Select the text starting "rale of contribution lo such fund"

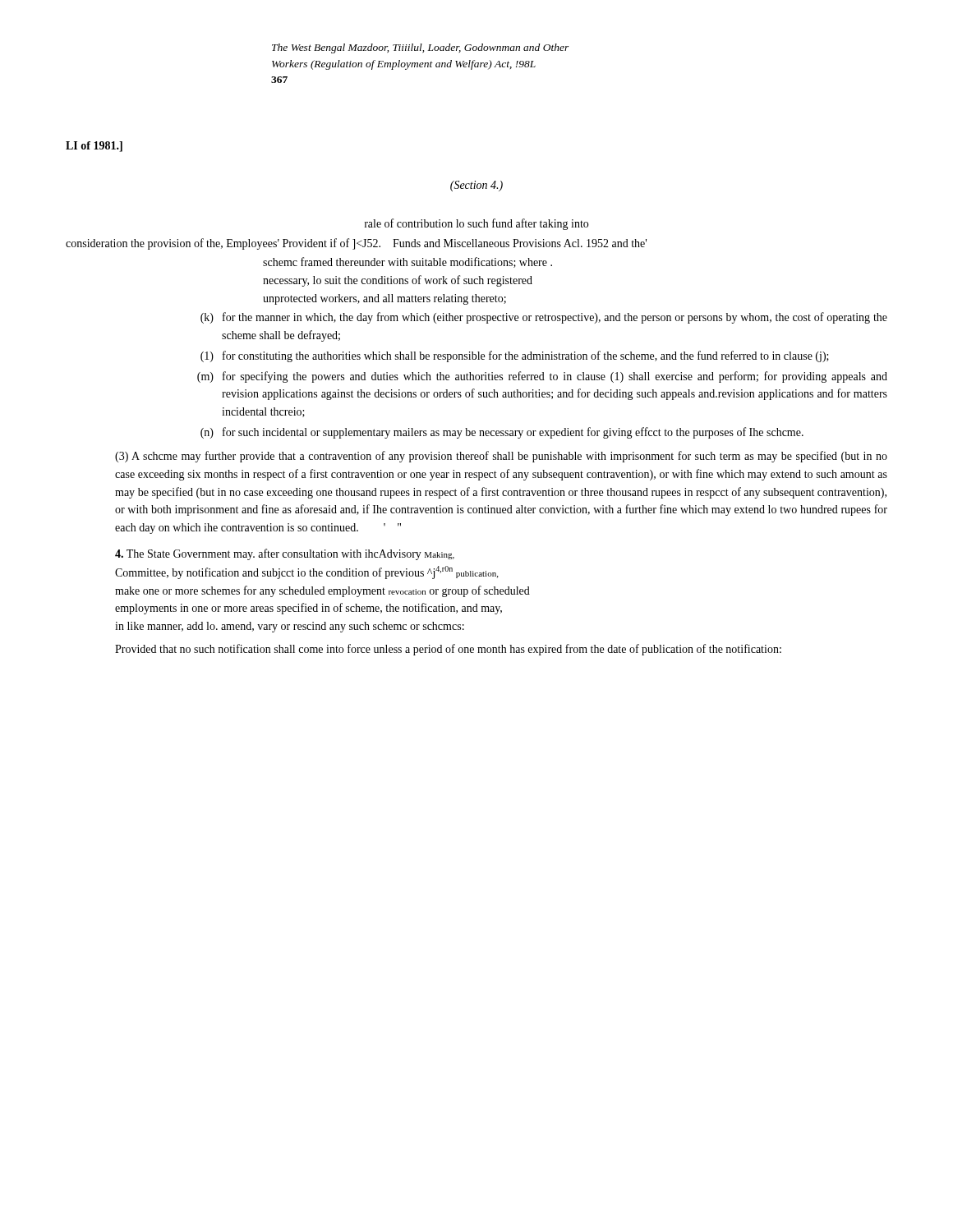[476, 224]
